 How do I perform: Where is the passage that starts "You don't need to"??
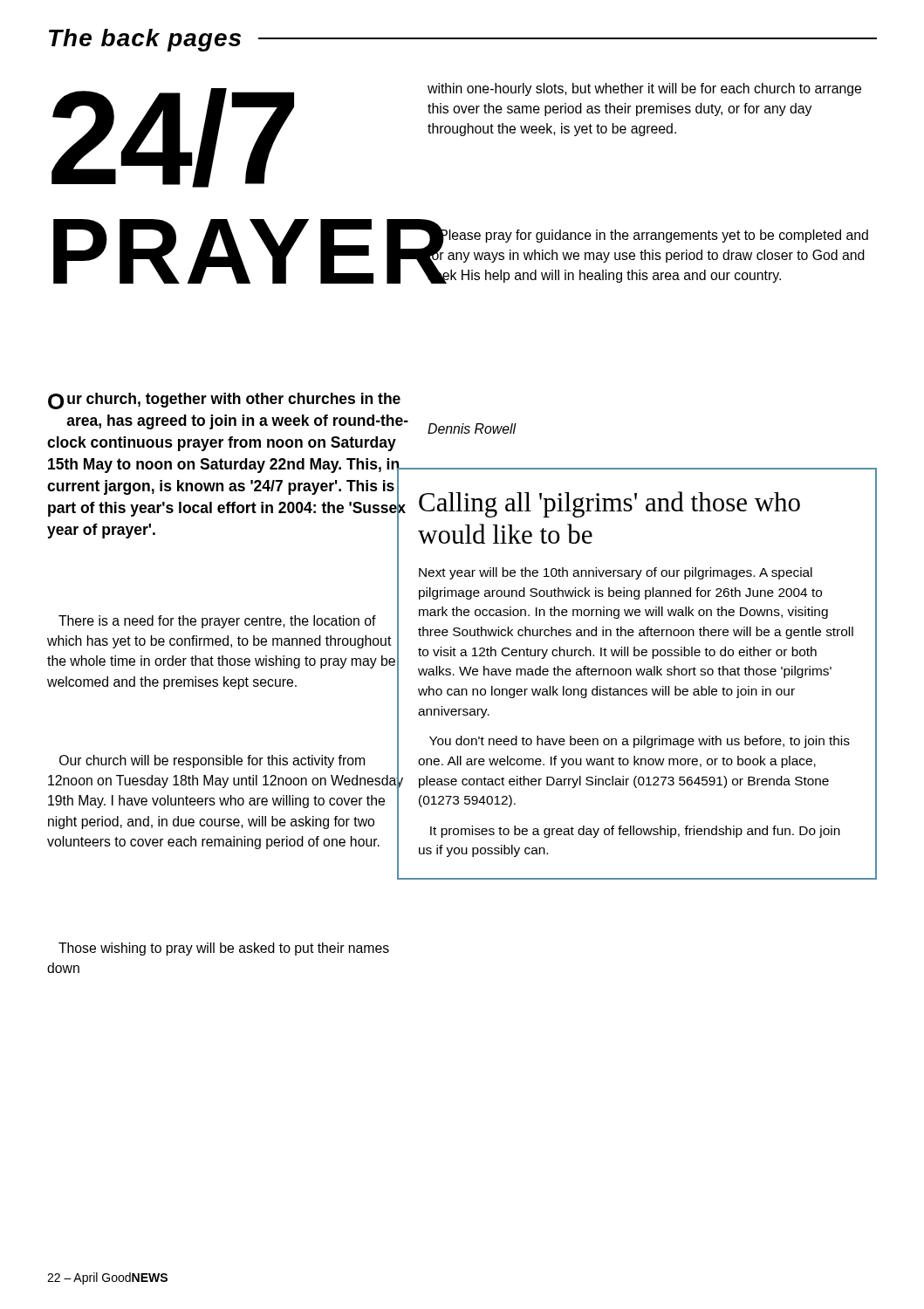634,770
